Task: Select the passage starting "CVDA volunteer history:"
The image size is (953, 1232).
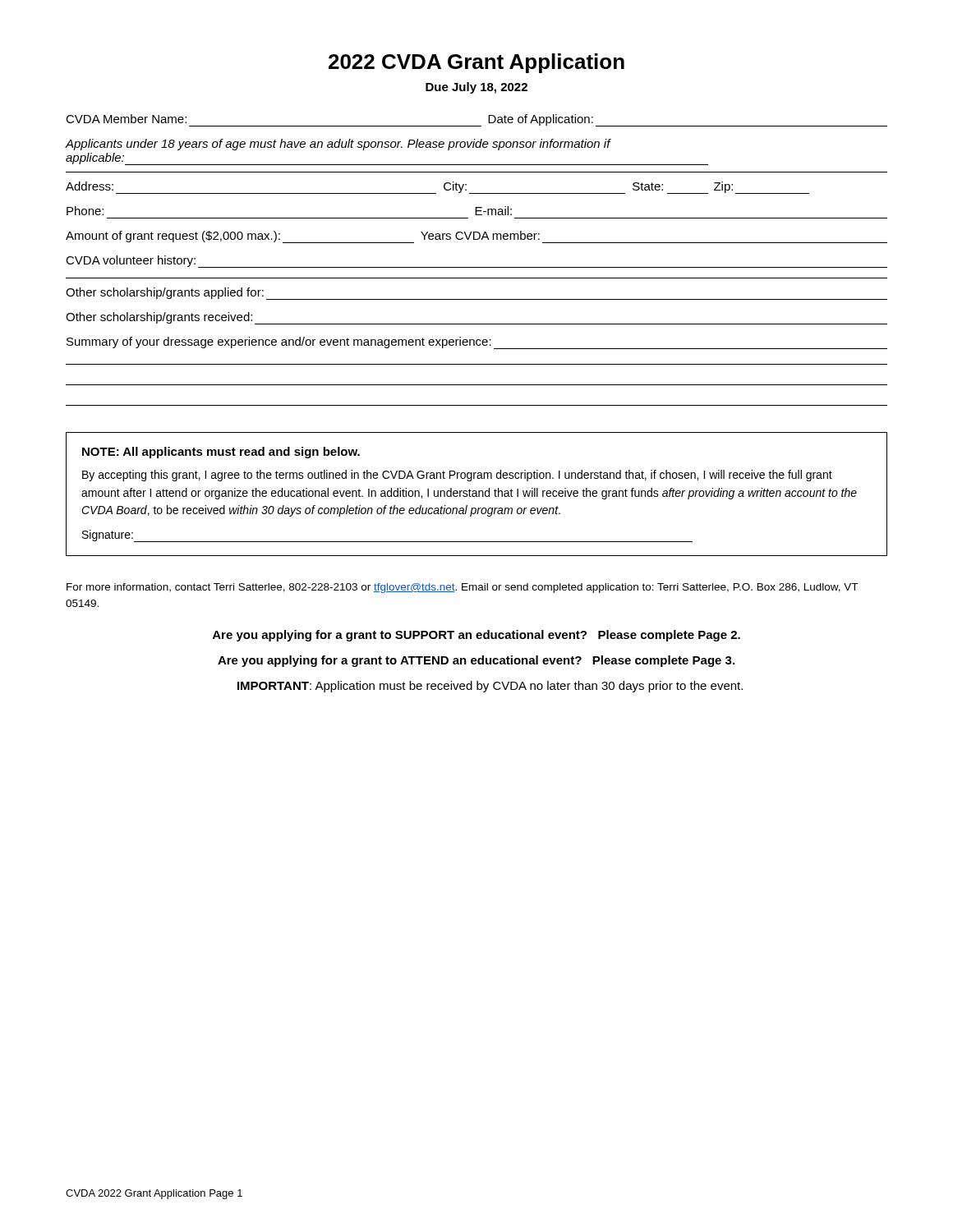Action: coord(476,260)
